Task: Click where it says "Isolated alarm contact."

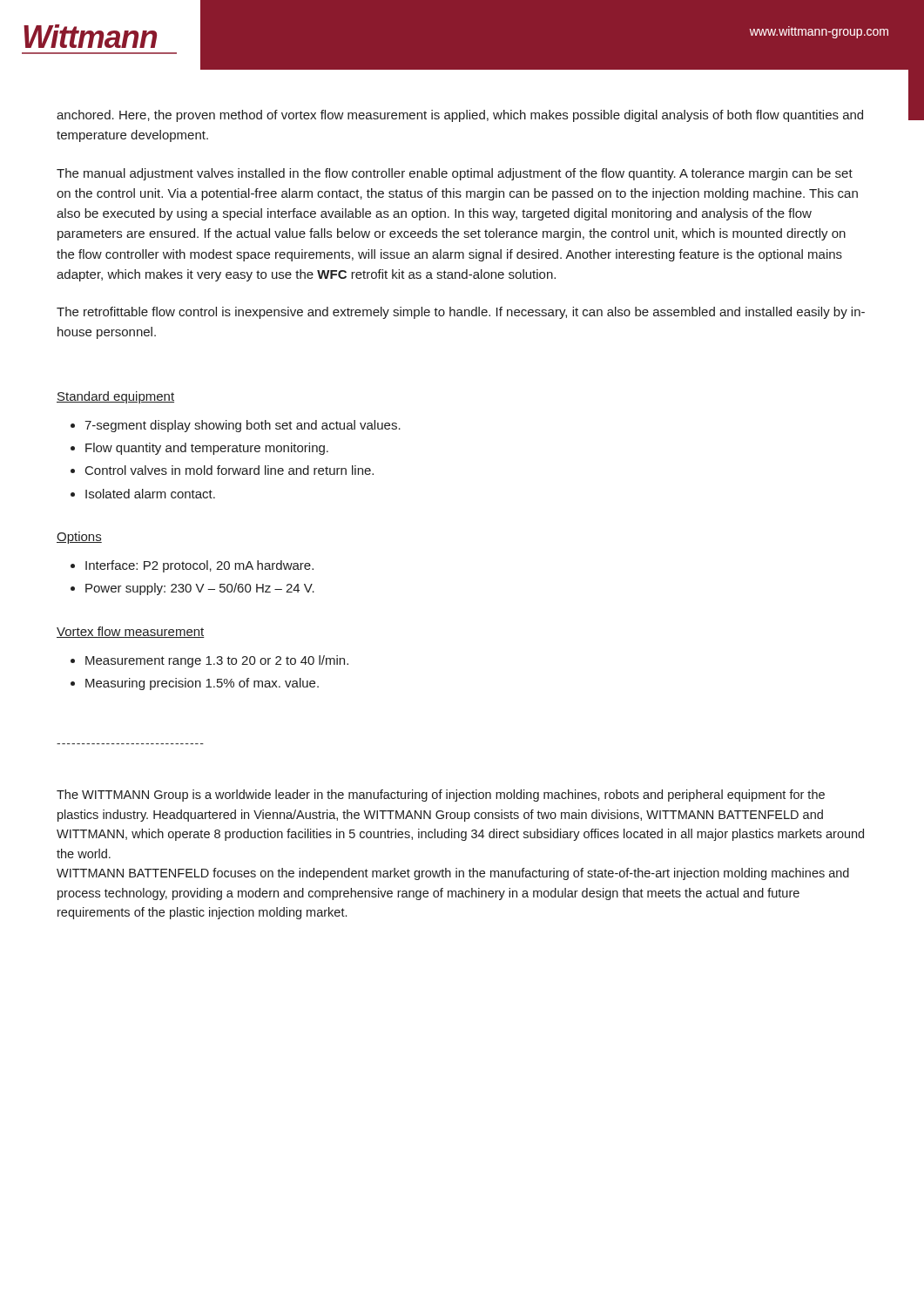Action: click(150, 493)
